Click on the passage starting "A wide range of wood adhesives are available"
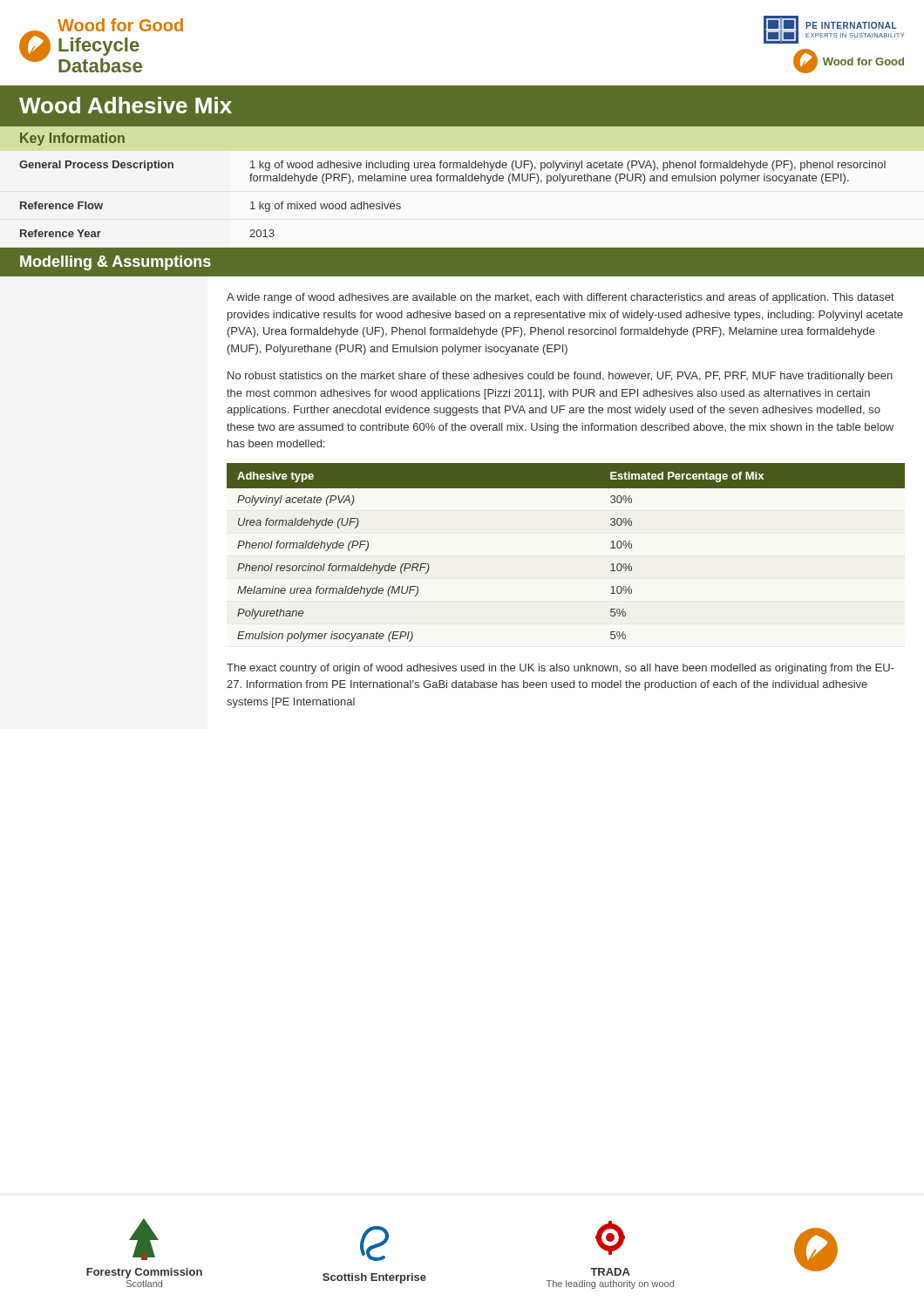The image size is (924, 1308). 565,323
